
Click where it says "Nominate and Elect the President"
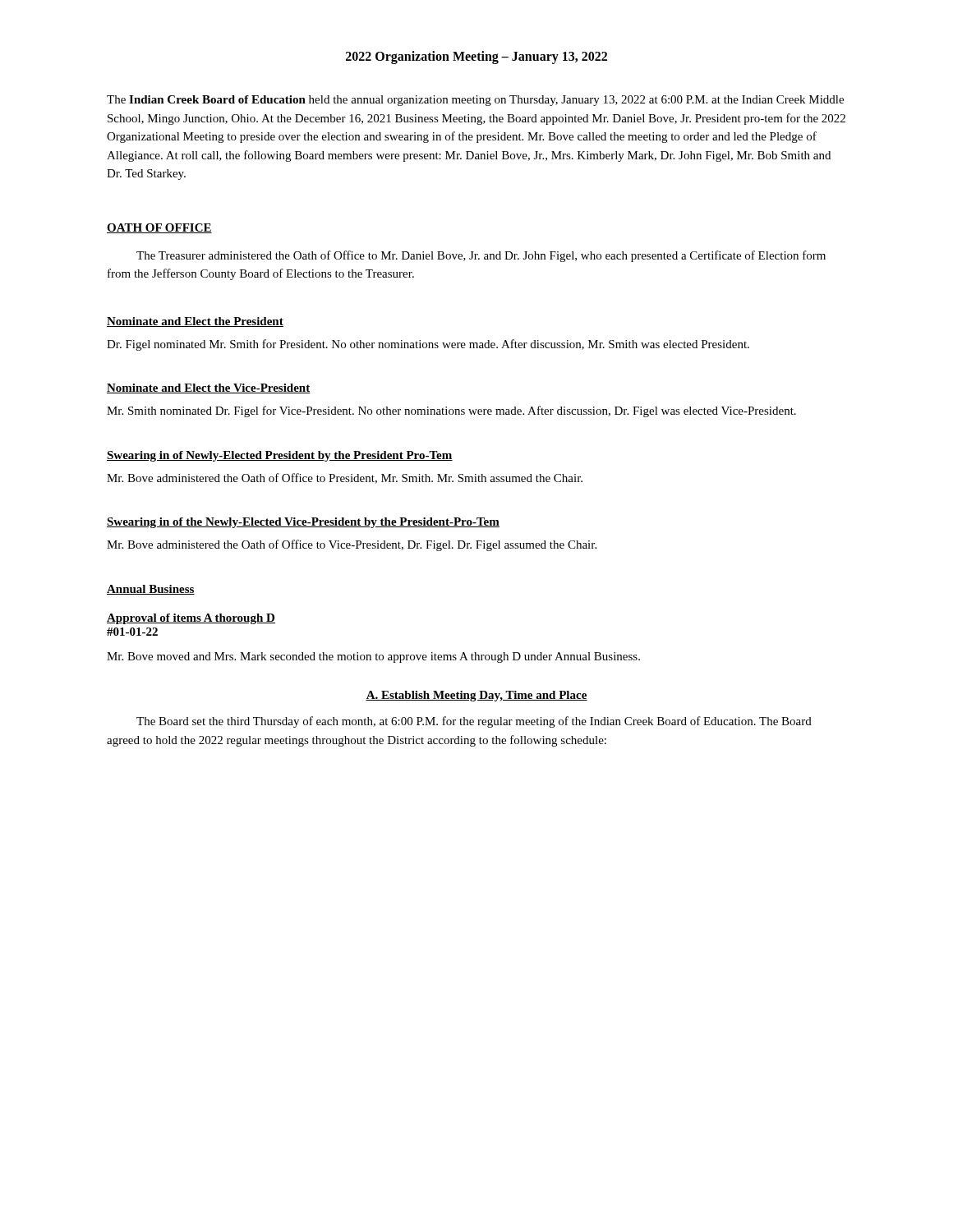(195, 321)
